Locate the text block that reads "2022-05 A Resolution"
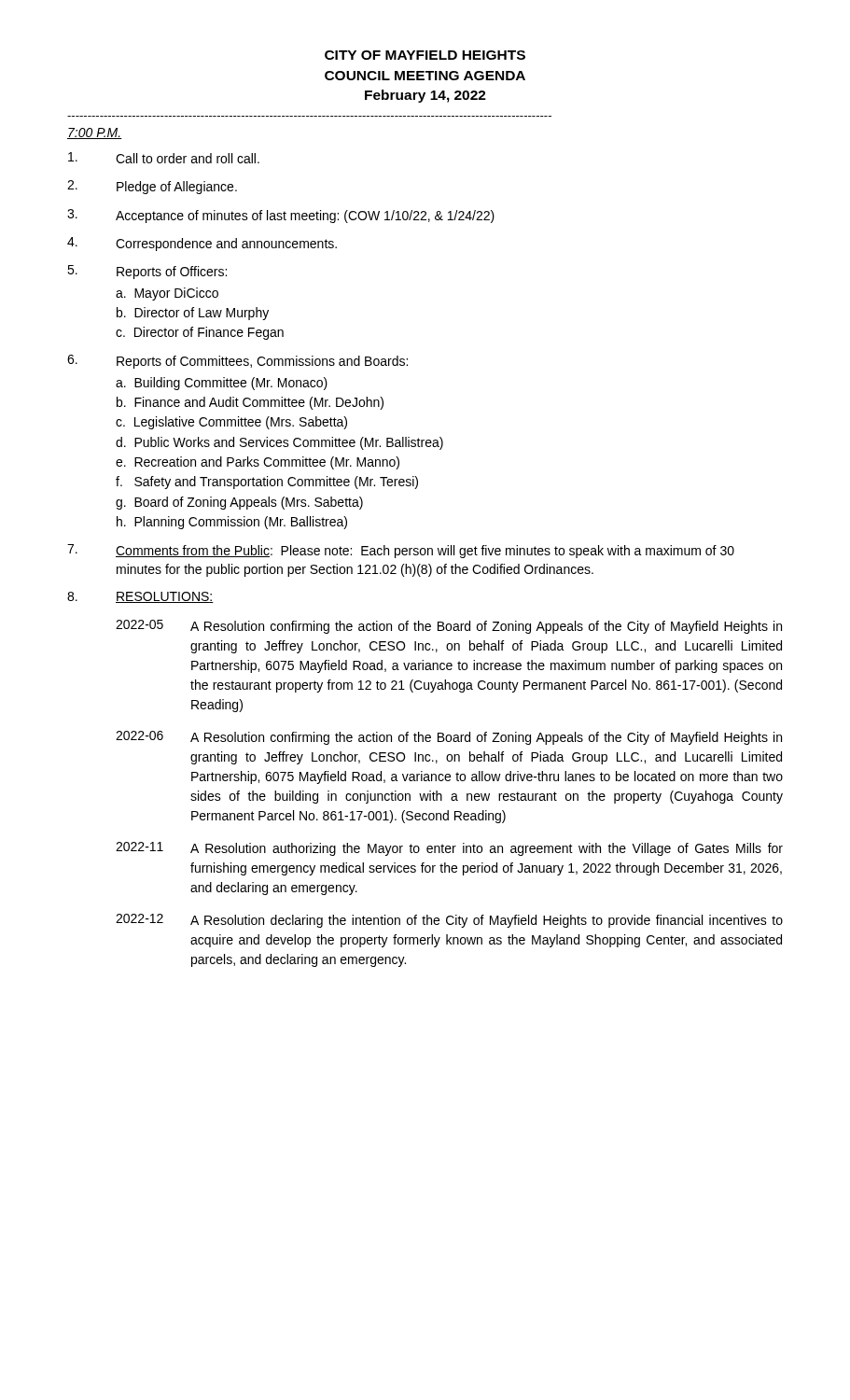 pyautogui.click(x=449, y=666)
